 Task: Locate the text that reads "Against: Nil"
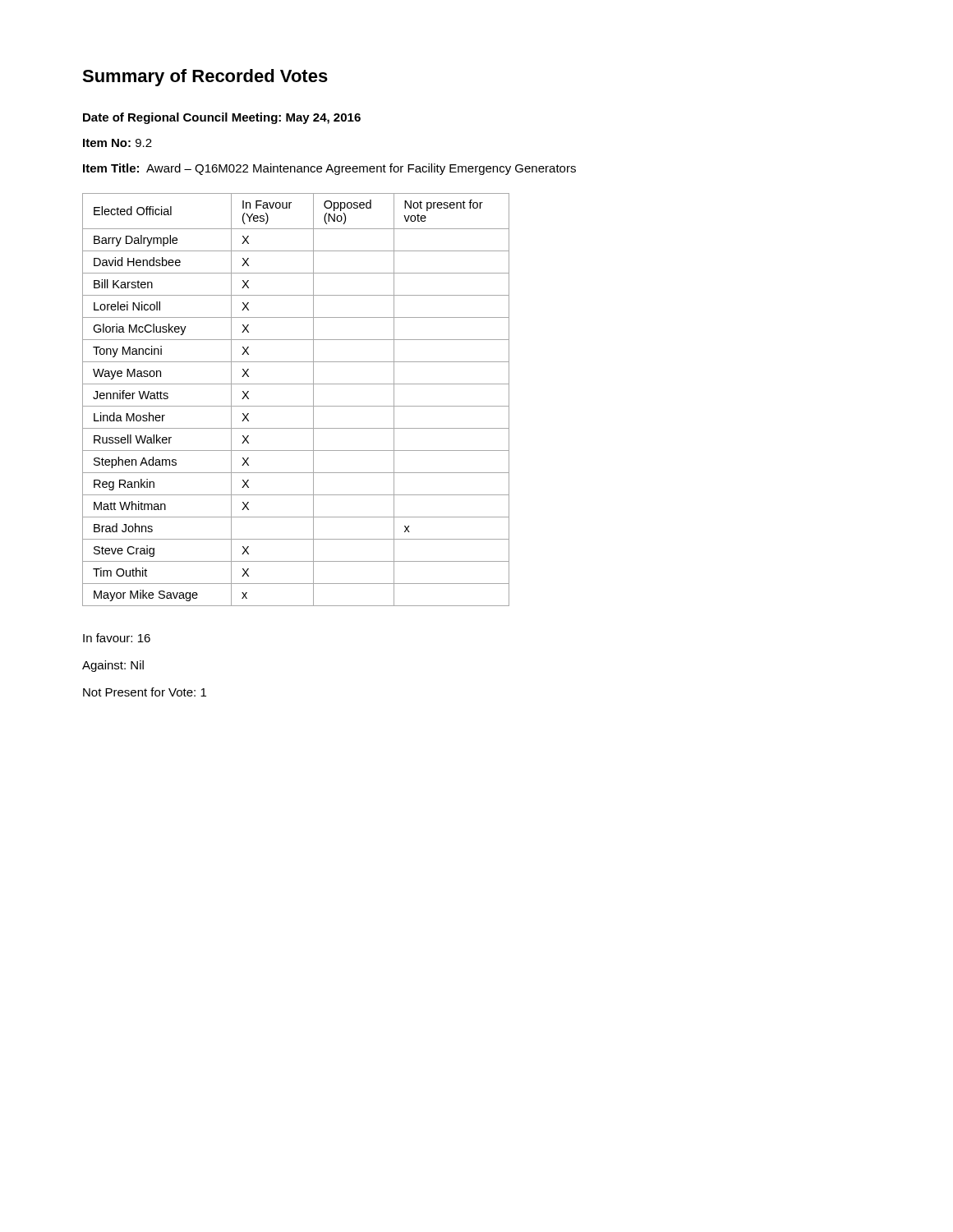click(113, 665)
